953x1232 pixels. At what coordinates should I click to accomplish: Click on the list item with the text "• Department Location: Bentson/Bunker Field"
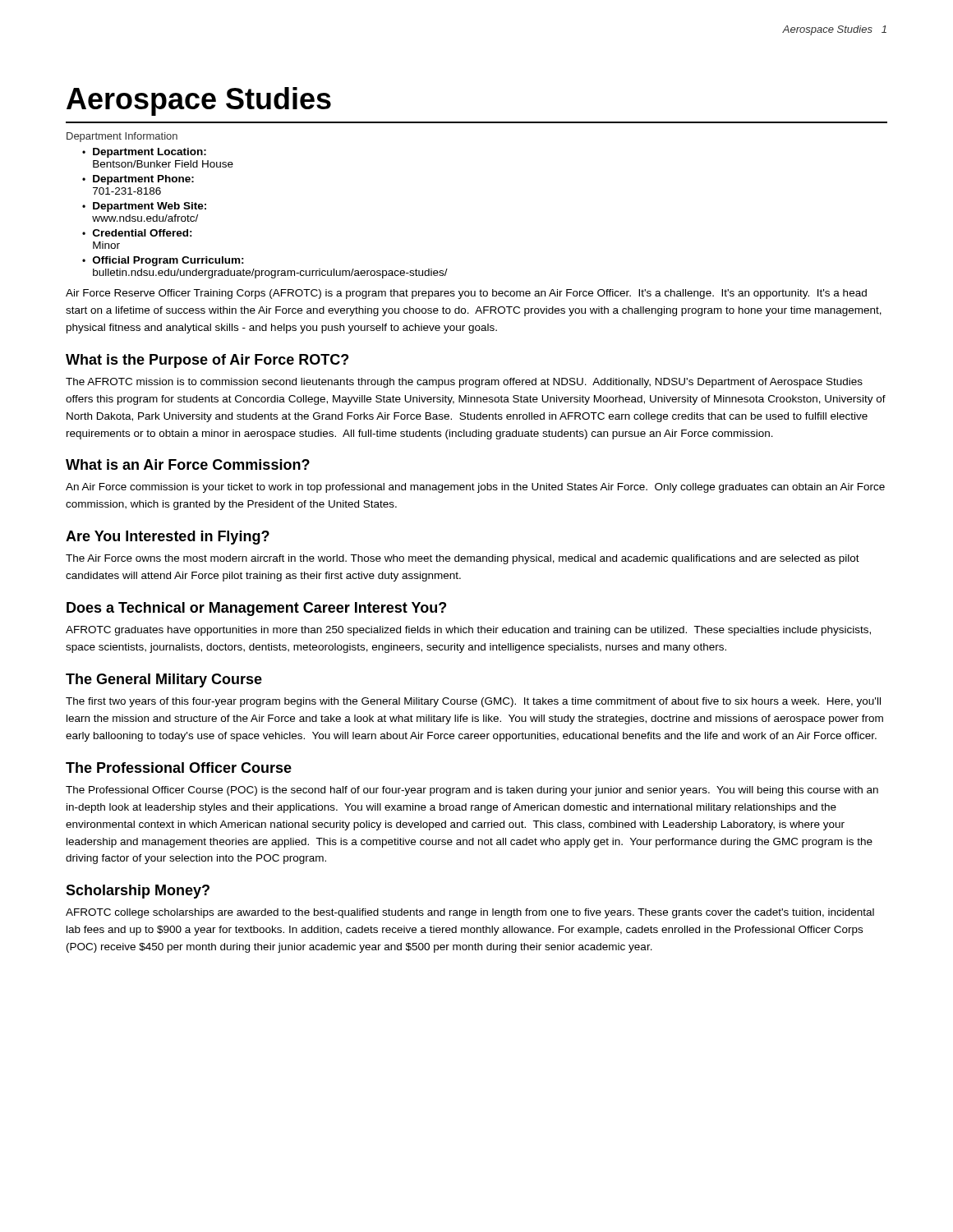158,158
